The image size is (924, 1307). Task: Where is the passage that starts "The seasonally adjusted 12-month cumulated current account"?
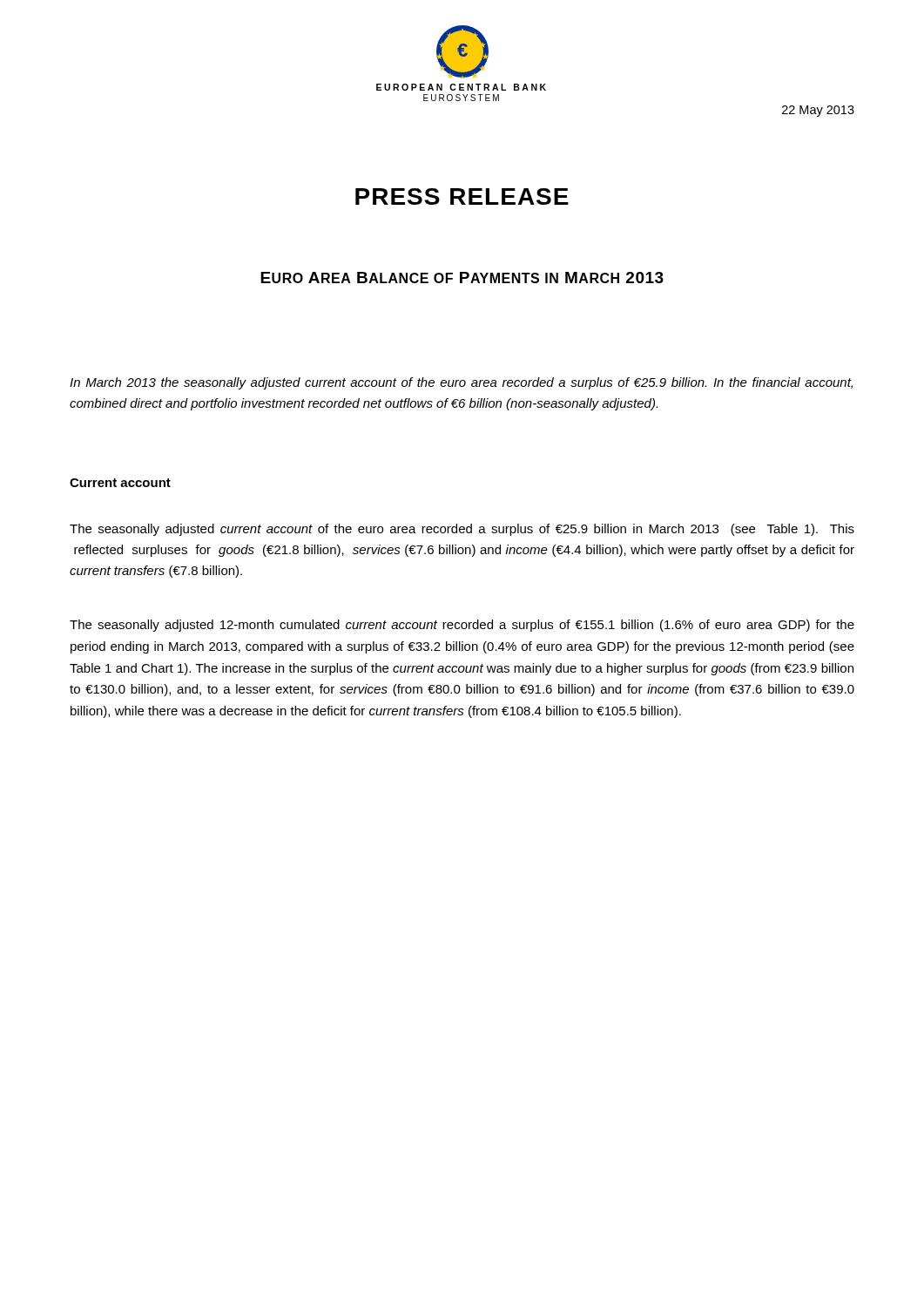click(462, 668)
